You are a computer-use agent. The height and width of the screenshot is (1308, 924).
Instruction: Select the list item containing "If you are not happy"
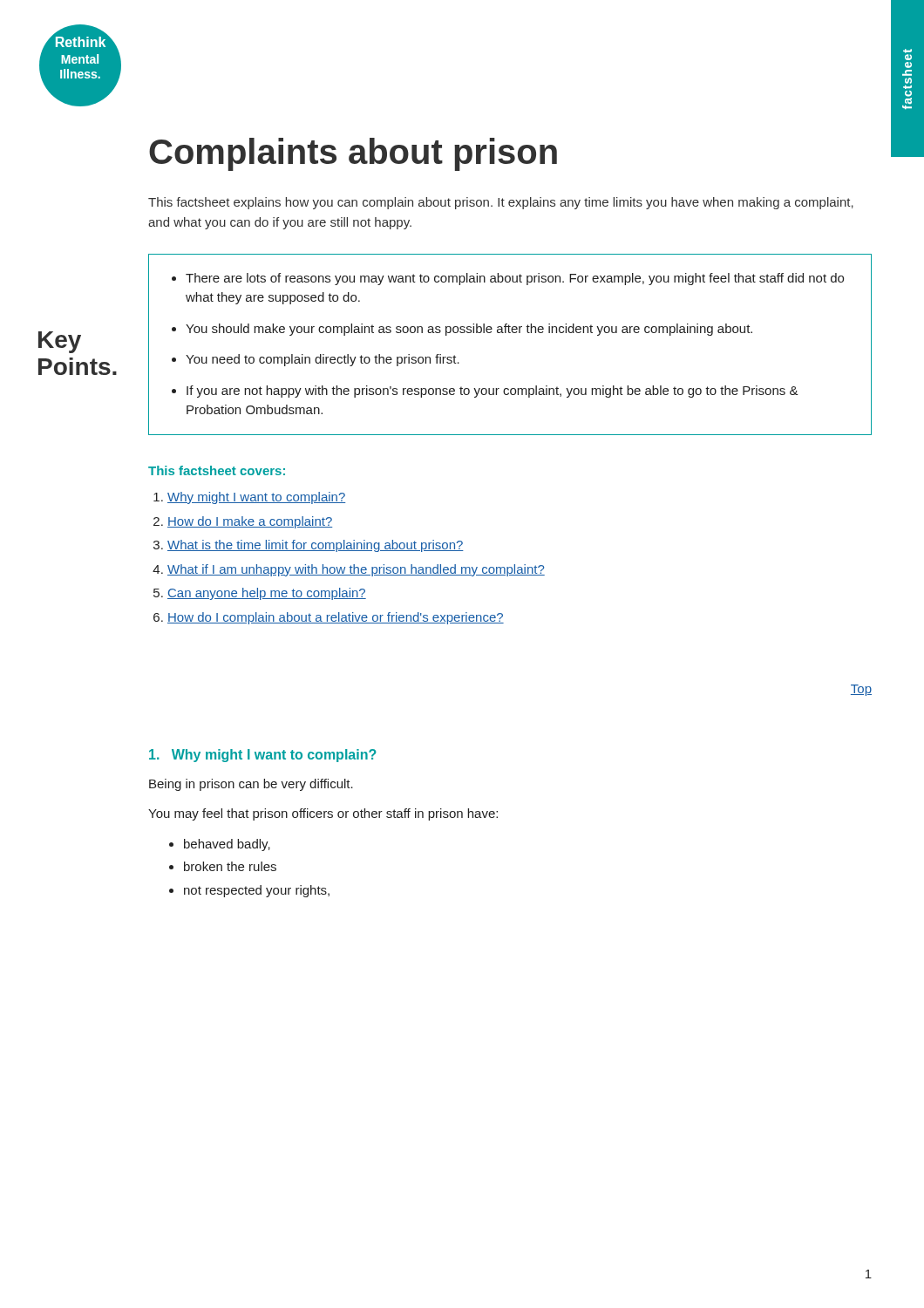pos(492,400)
